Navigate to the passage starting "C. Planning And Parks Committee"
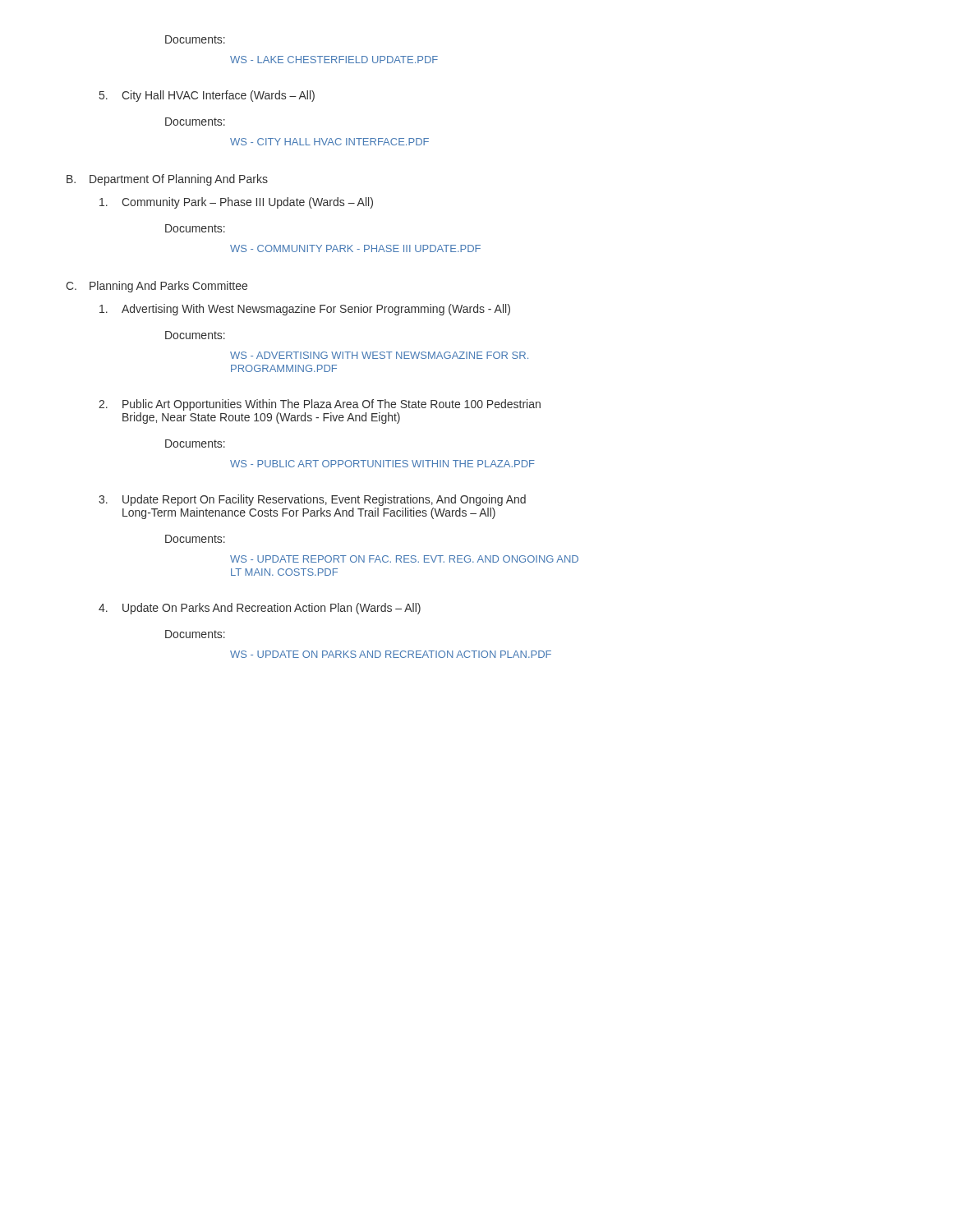This screenshot has height=1232, width=953. (x=157, y=286)
